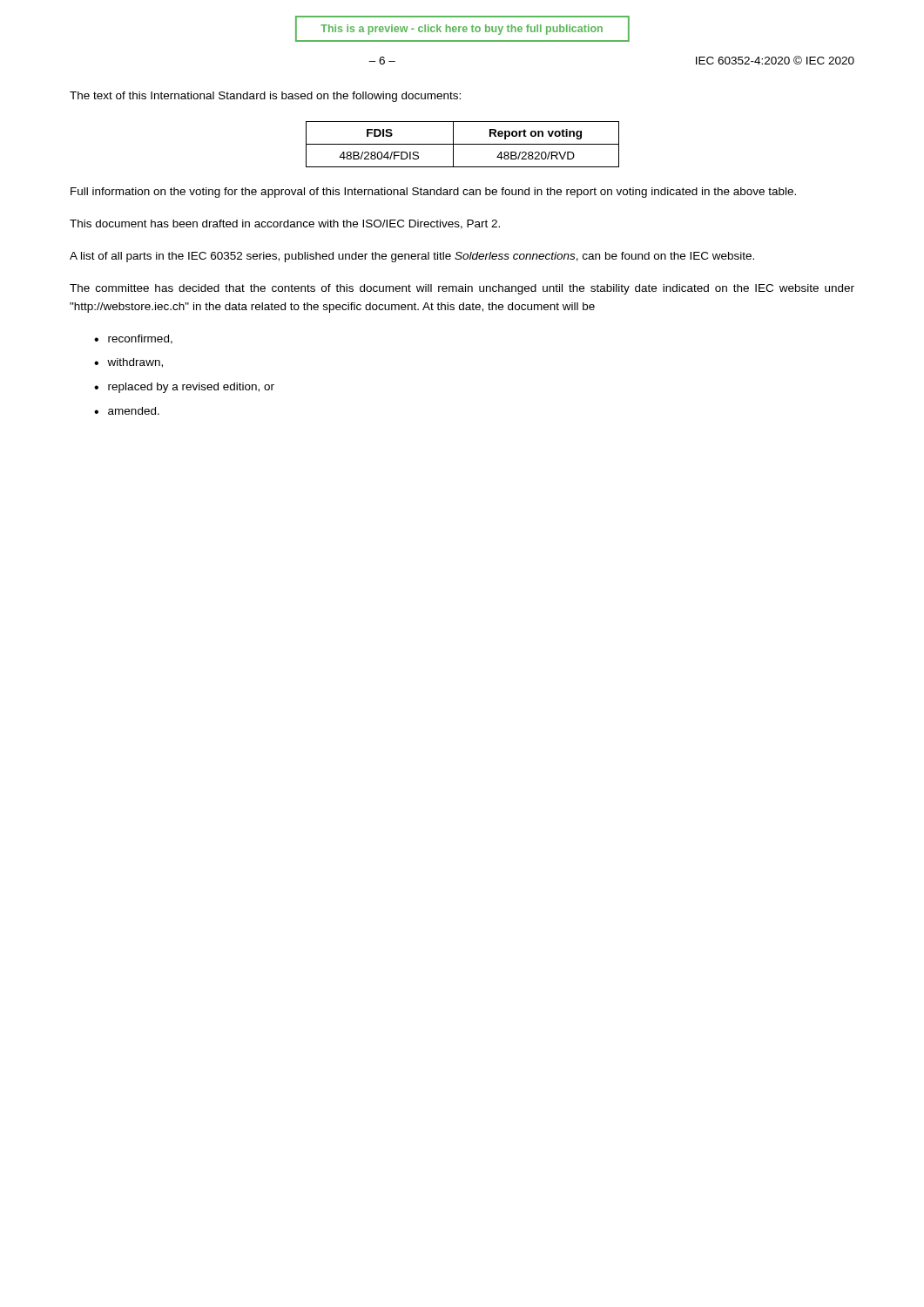Locate the passage starting "• reconfirmed,"

tap(134, 339)
